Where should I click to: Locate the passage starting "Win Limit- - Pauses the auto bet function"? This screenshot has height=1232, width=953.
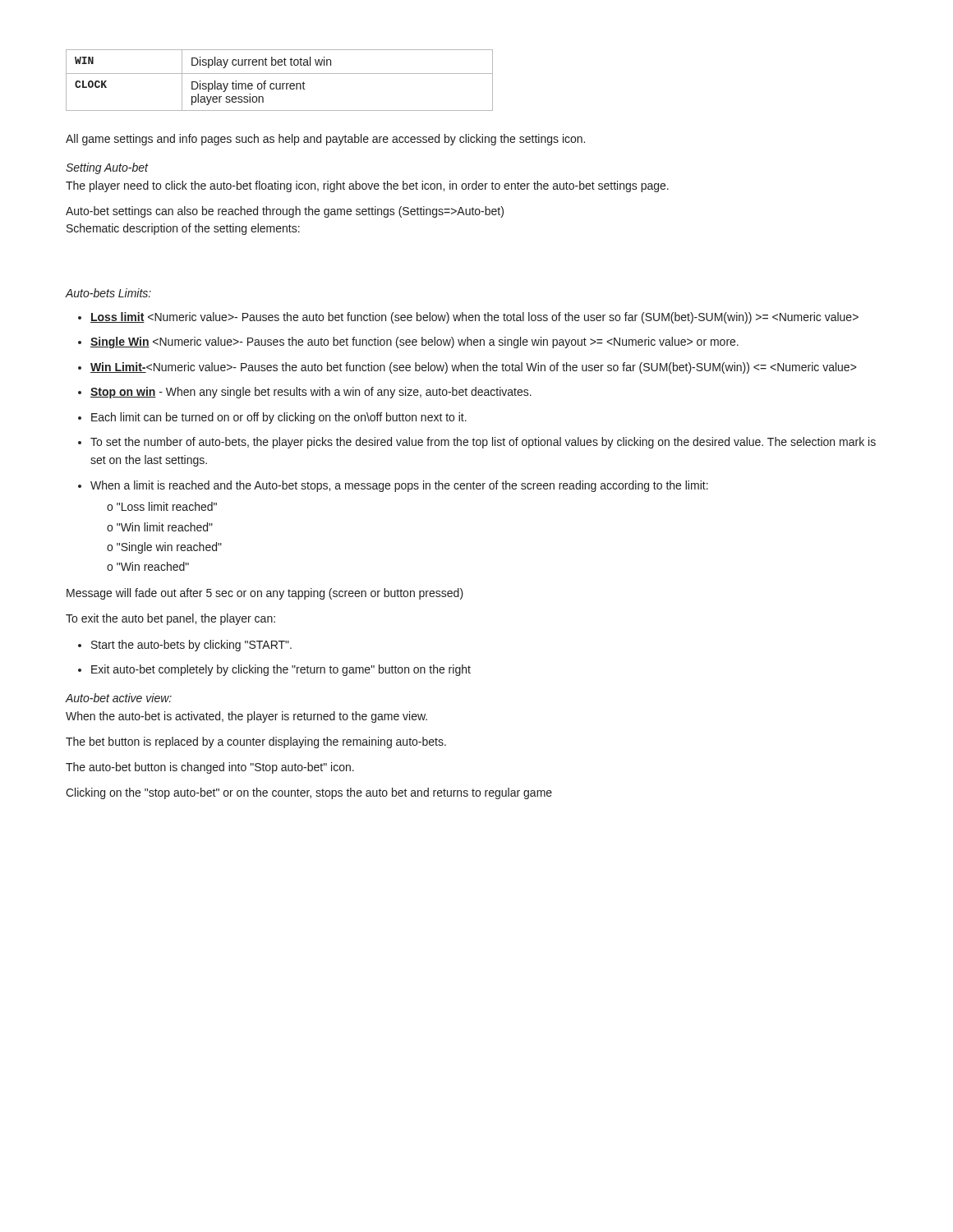[474, 367]
